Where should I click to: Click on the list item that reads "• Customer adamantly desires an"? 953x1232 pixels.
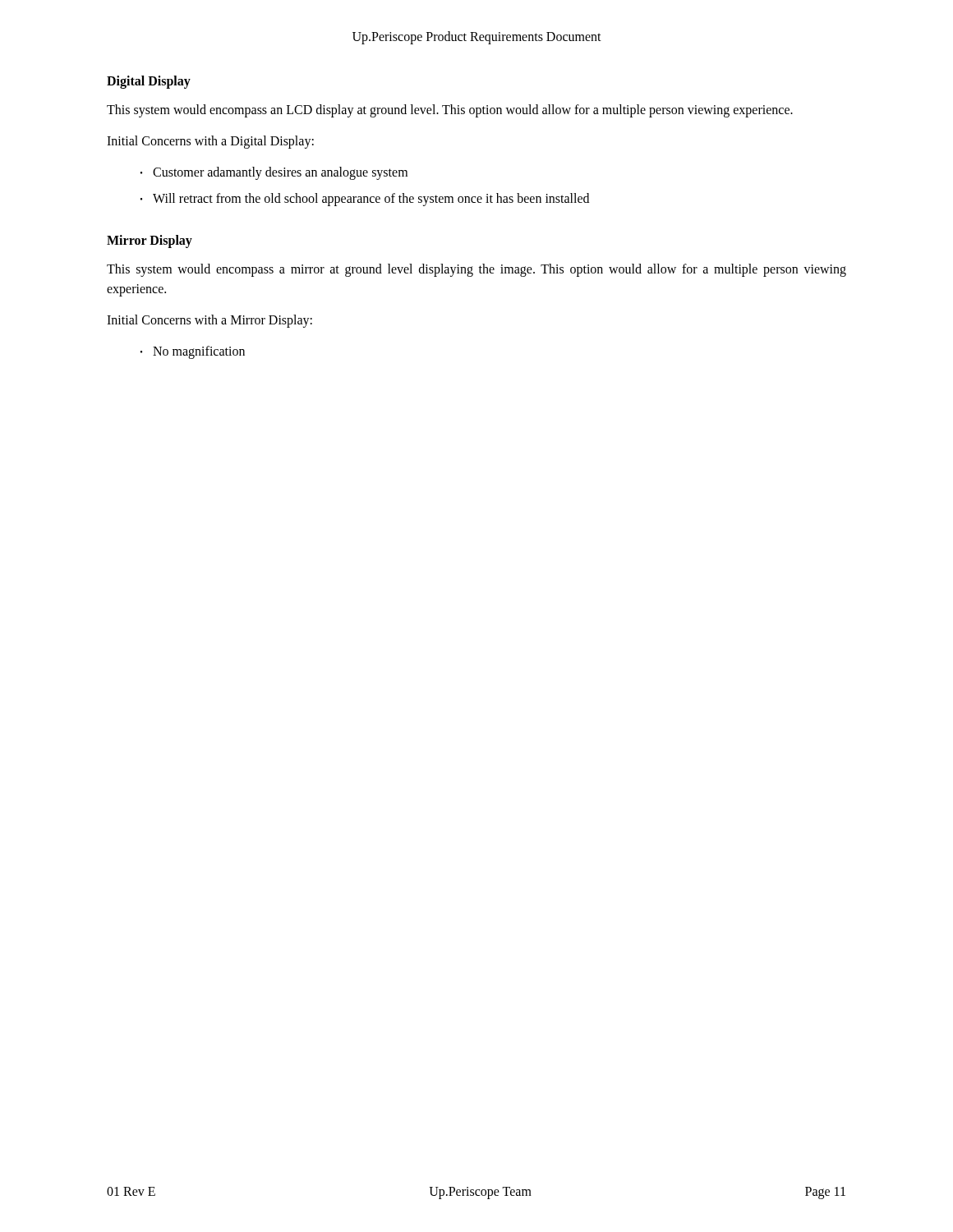coord(274,173)
